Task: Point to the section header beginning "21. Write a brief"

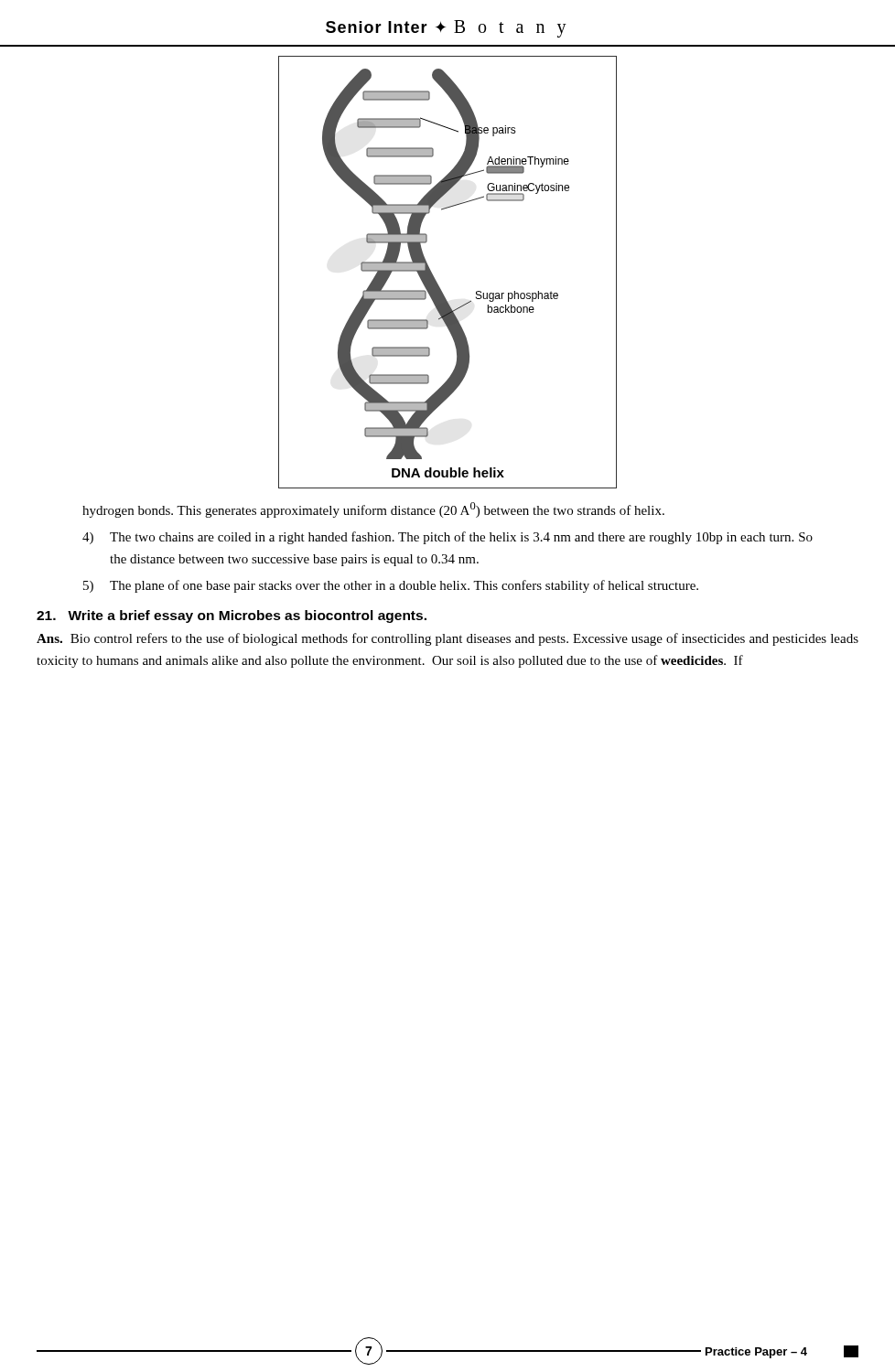Action: click(232, 615)
